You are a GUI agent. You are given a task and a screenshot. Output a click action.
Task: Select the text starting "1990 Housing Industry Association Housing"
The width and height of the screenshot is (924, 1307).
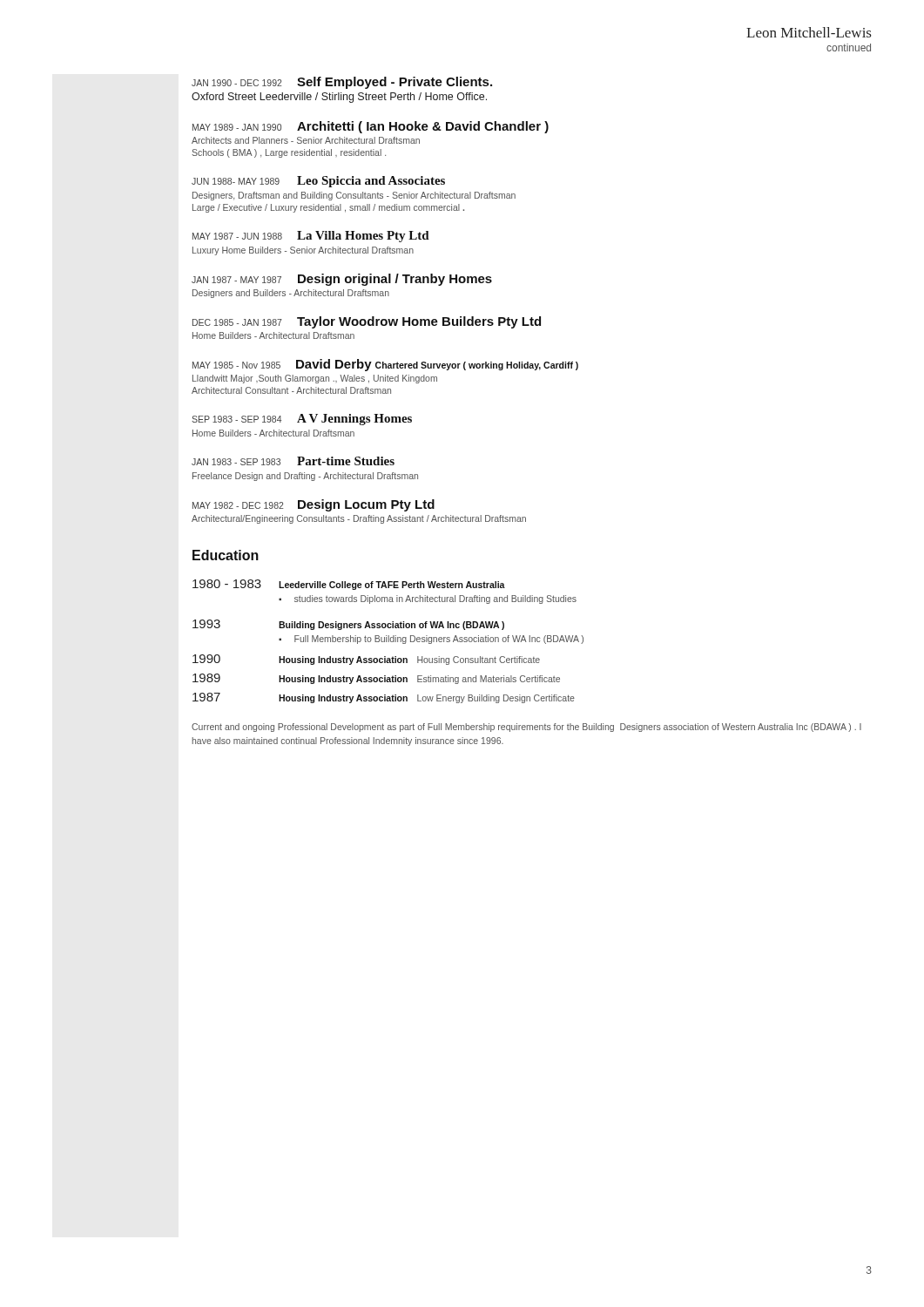pyautogui.click(x=532, y=658)
